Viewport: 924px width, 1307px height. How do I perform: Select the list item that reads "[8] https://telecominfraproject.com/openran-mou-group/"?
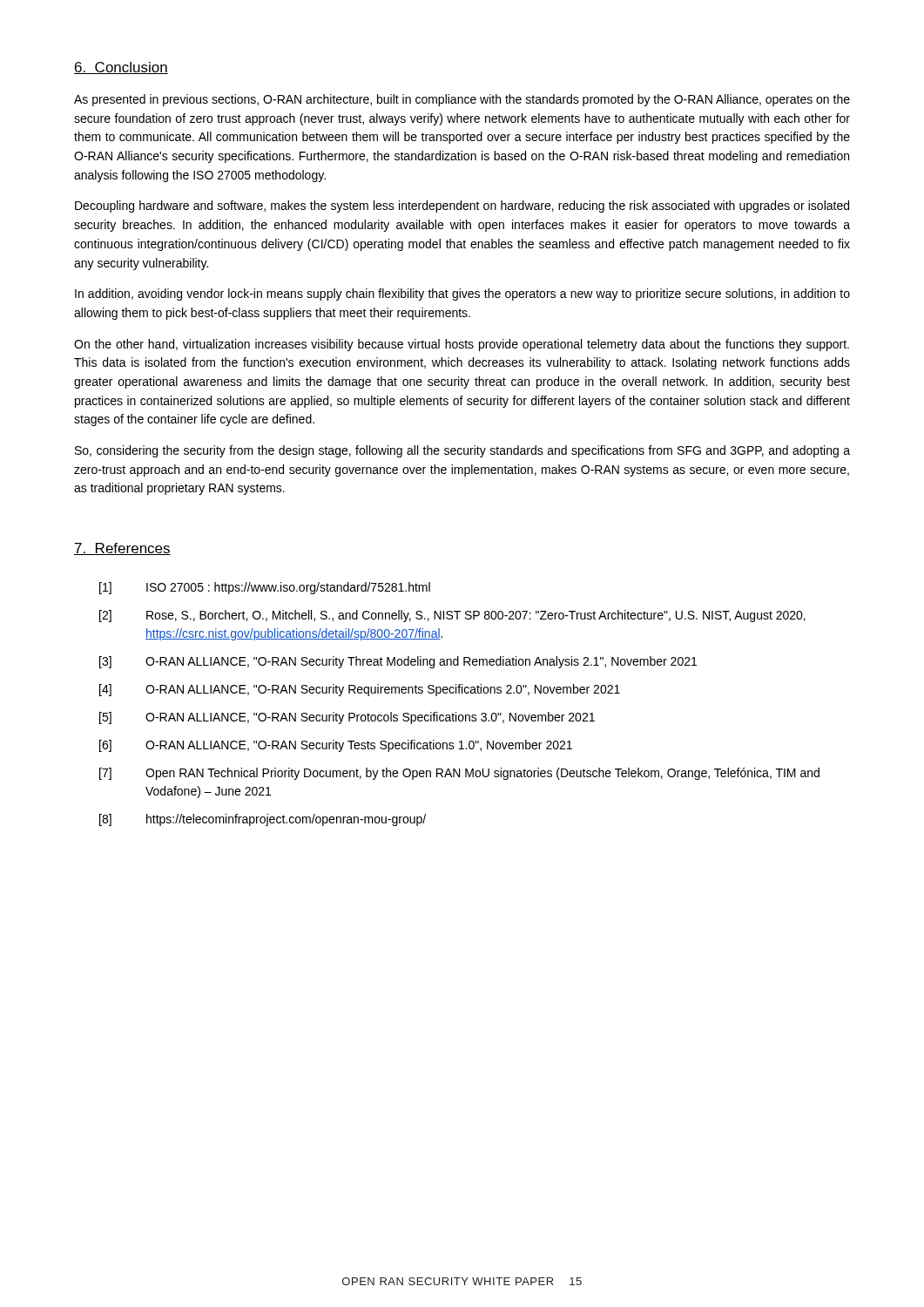[263, 820]
